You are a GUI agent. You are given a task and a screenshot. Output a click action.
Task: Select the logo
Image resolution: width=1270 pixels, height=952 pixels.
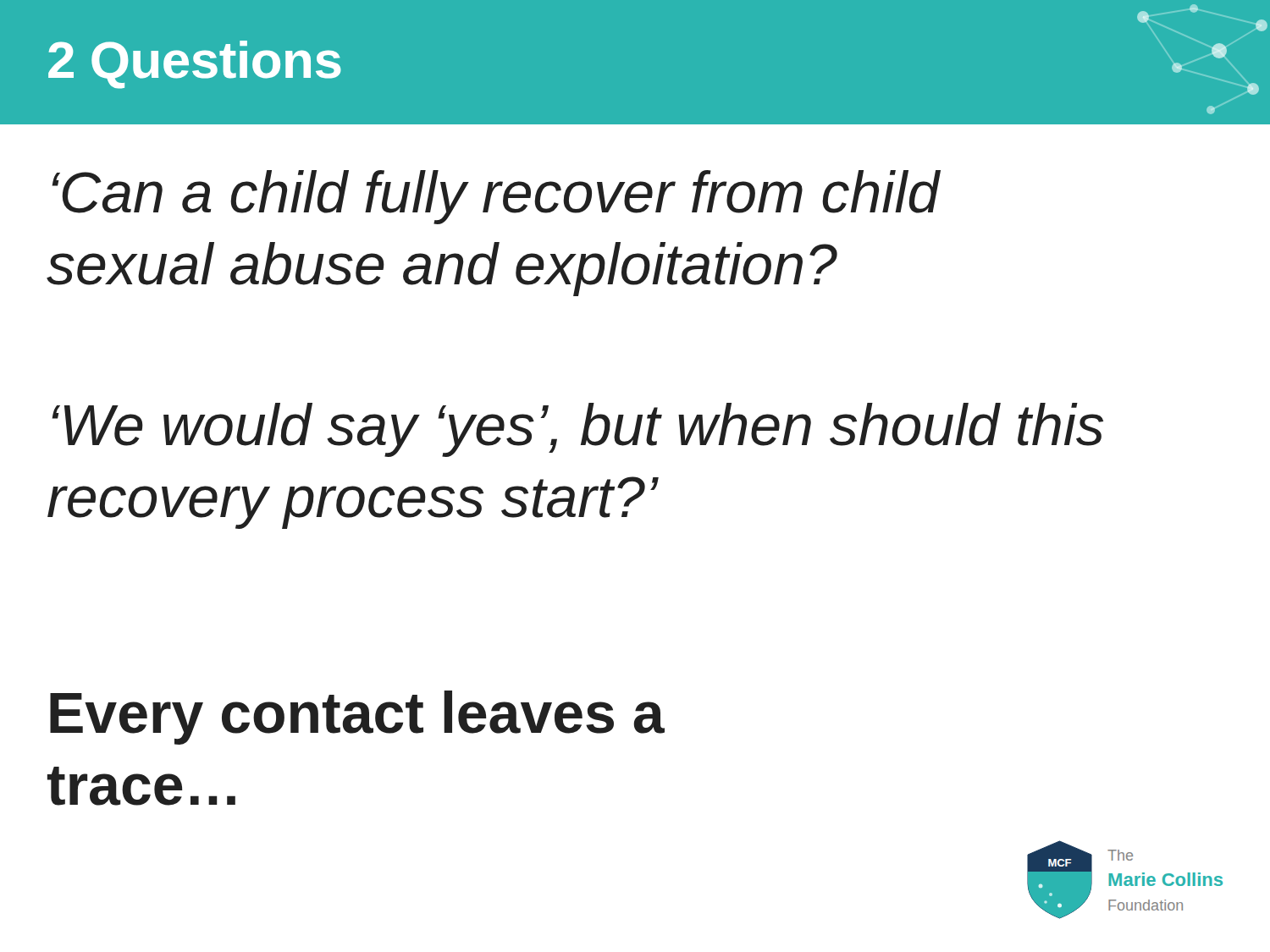[1124, 880]
